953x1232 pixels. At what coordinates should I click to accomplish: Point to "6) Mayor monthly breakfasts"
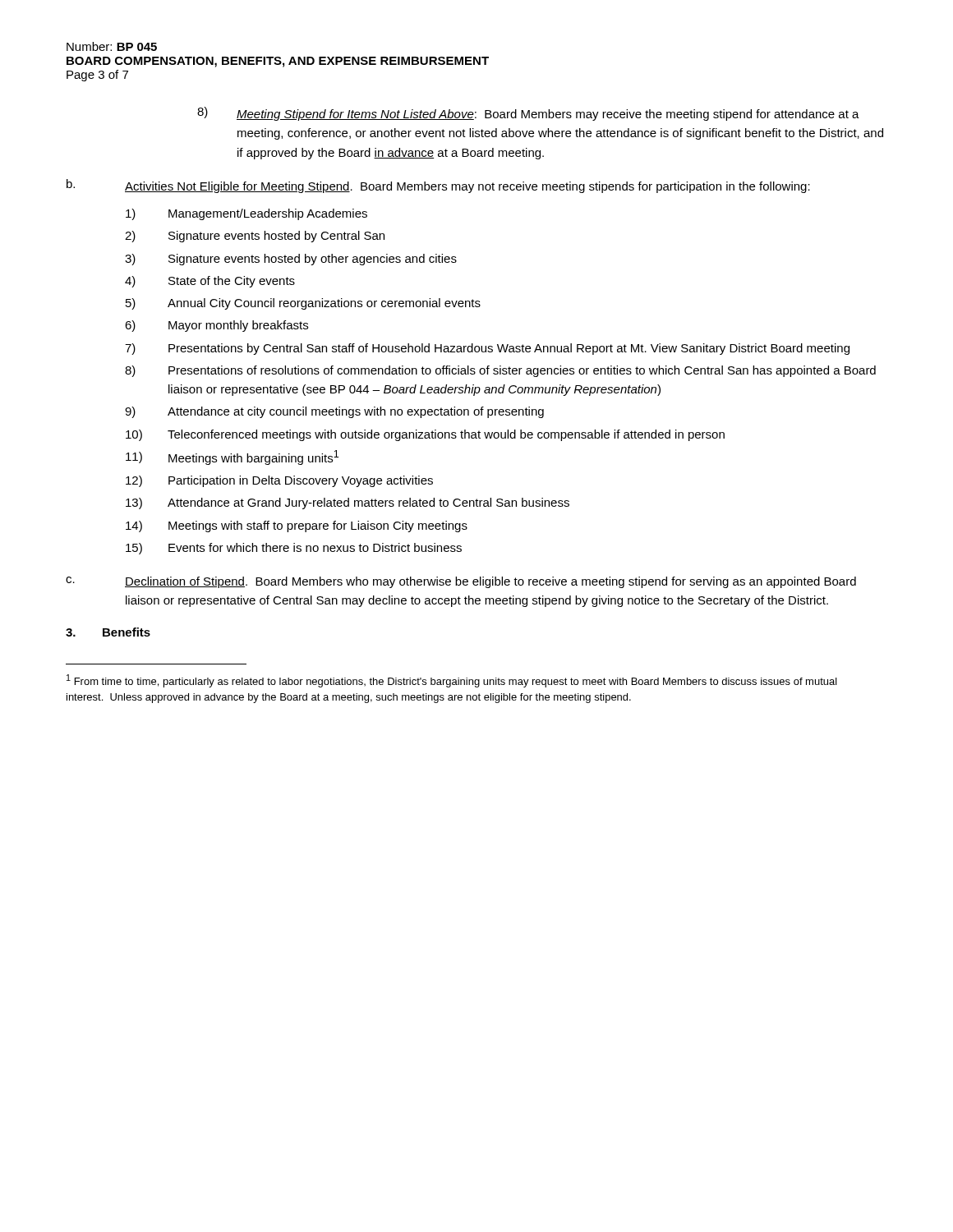(x=216, y=326)
